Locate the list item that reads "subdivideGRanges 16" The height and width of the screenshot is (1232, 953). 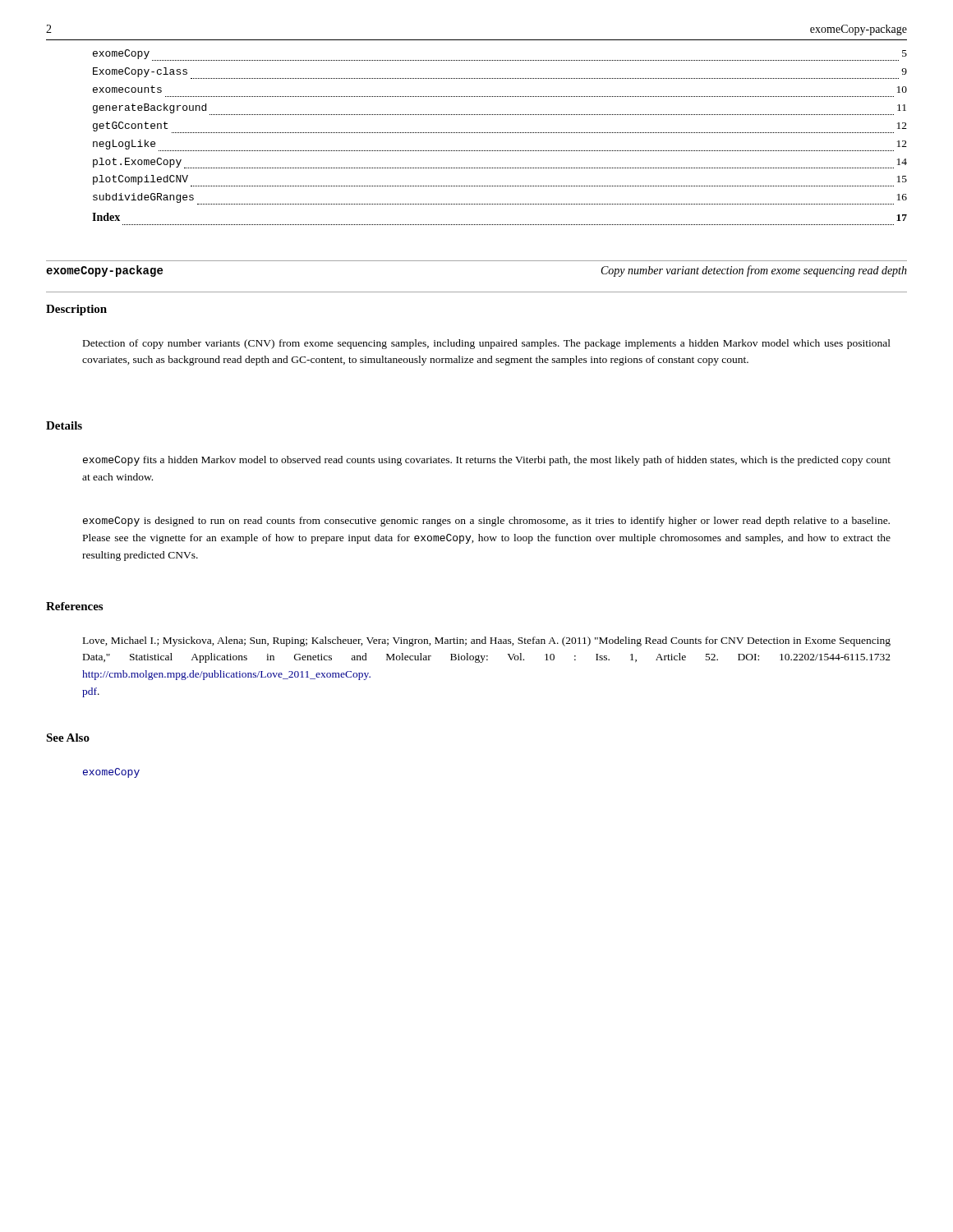tap(500, 198)
